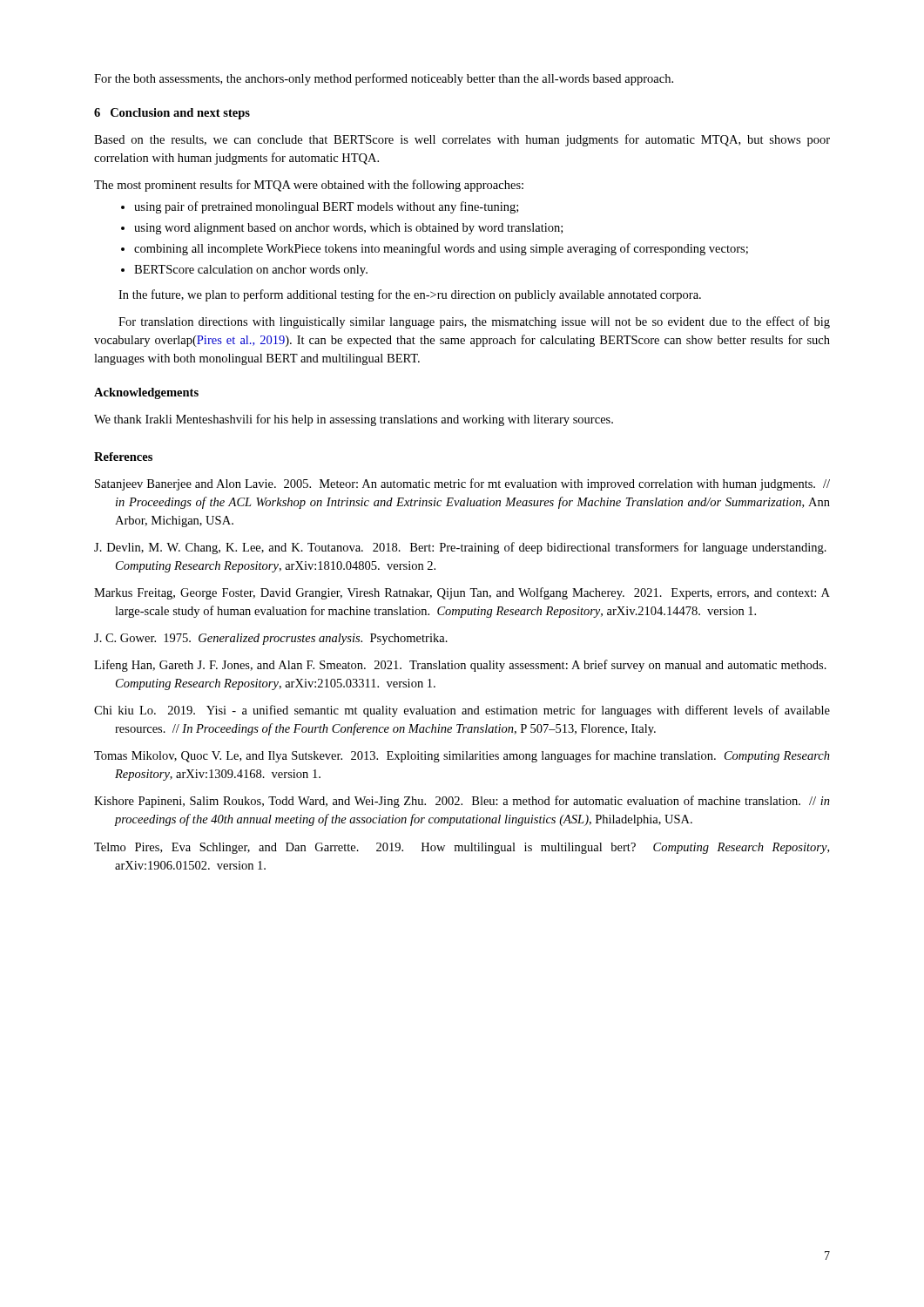Image resolution: width=924 pixels, height=1307 pixels.
Task: Point to the block beginning "Based on the results, we"
Action: (462, 140)
